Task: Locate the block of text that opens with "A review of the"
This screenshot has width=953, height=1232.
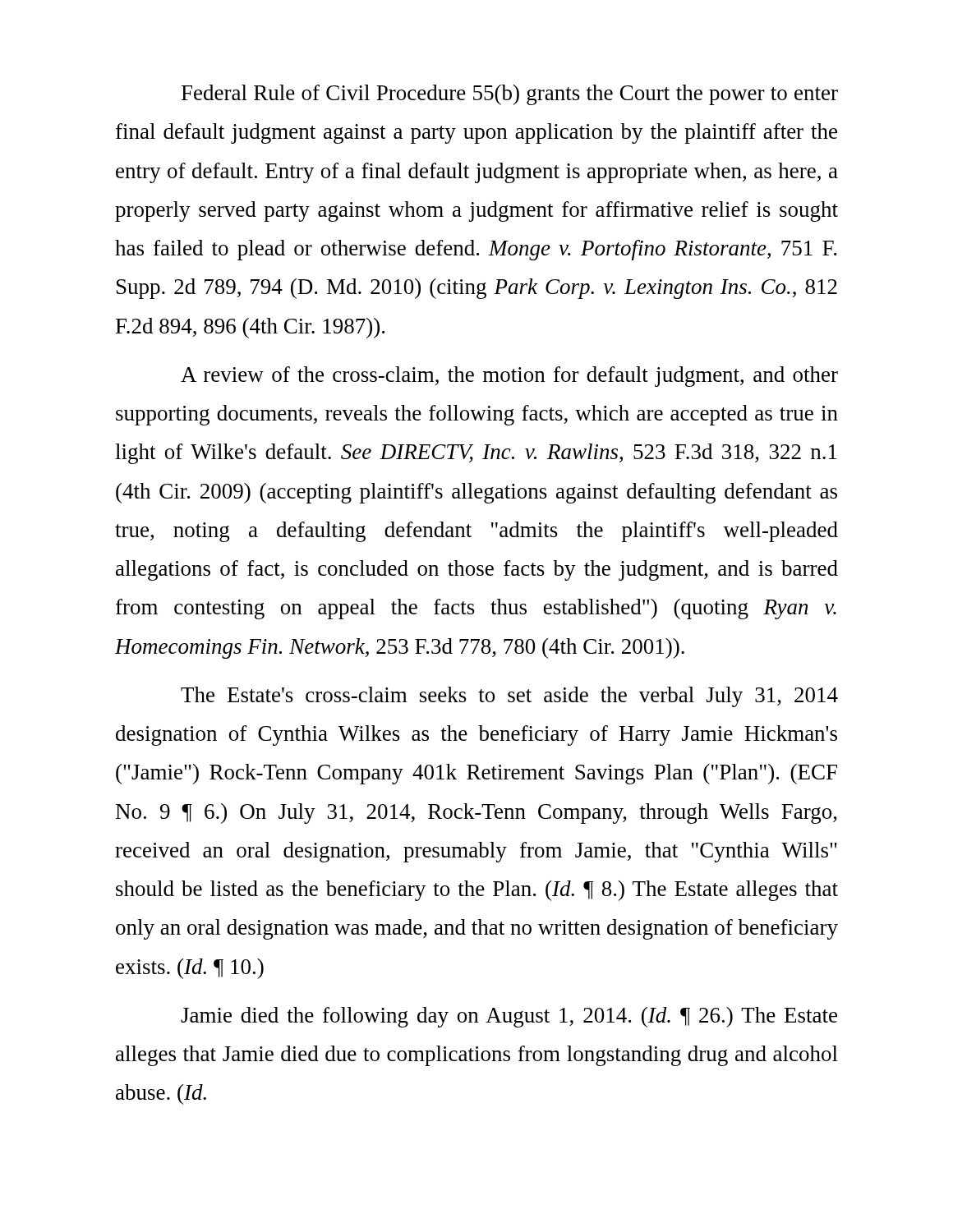Action: [x=476, y=510]
